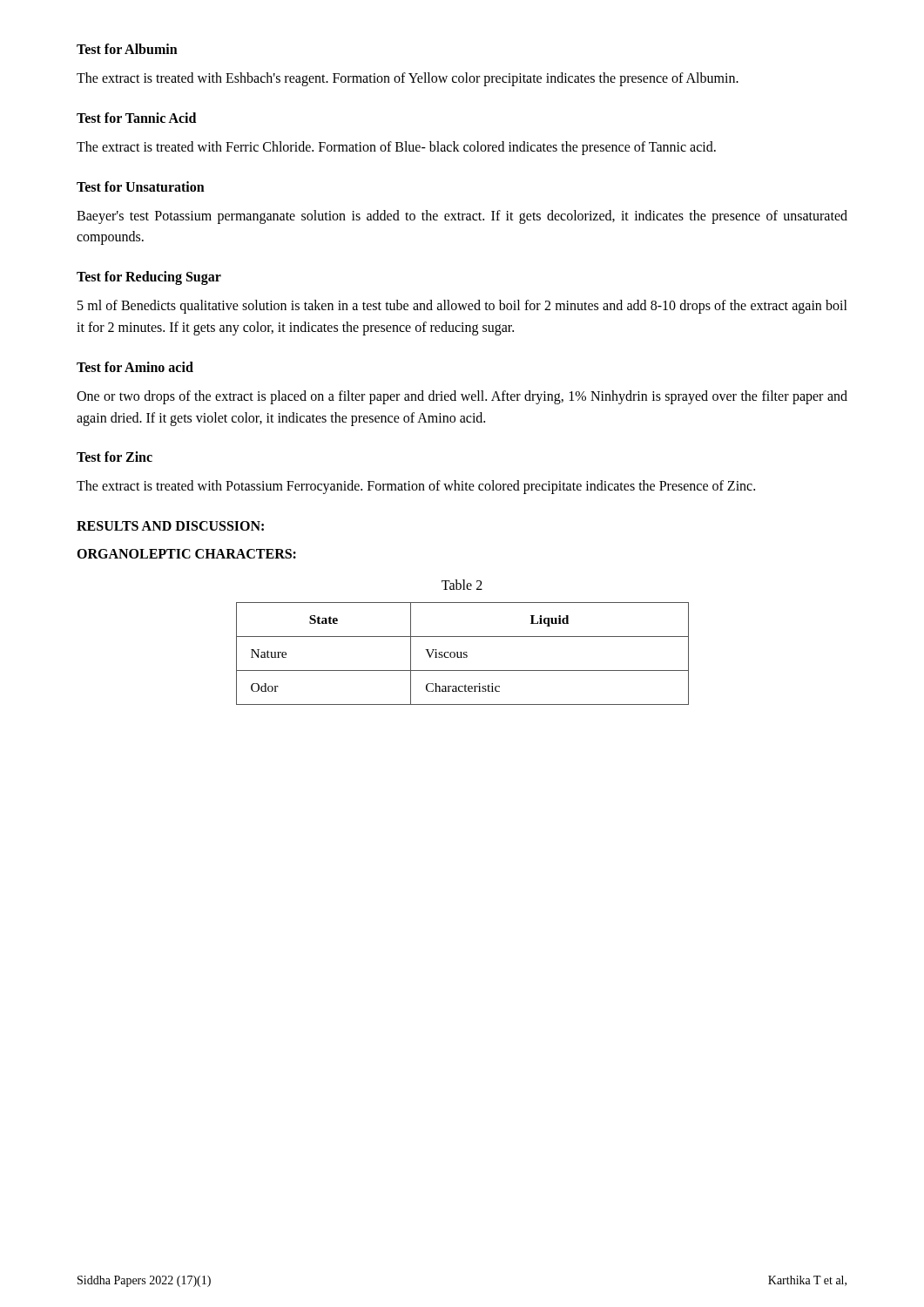
Task: Click where it says "Test for Albumin"
Action: pos(127,49)
